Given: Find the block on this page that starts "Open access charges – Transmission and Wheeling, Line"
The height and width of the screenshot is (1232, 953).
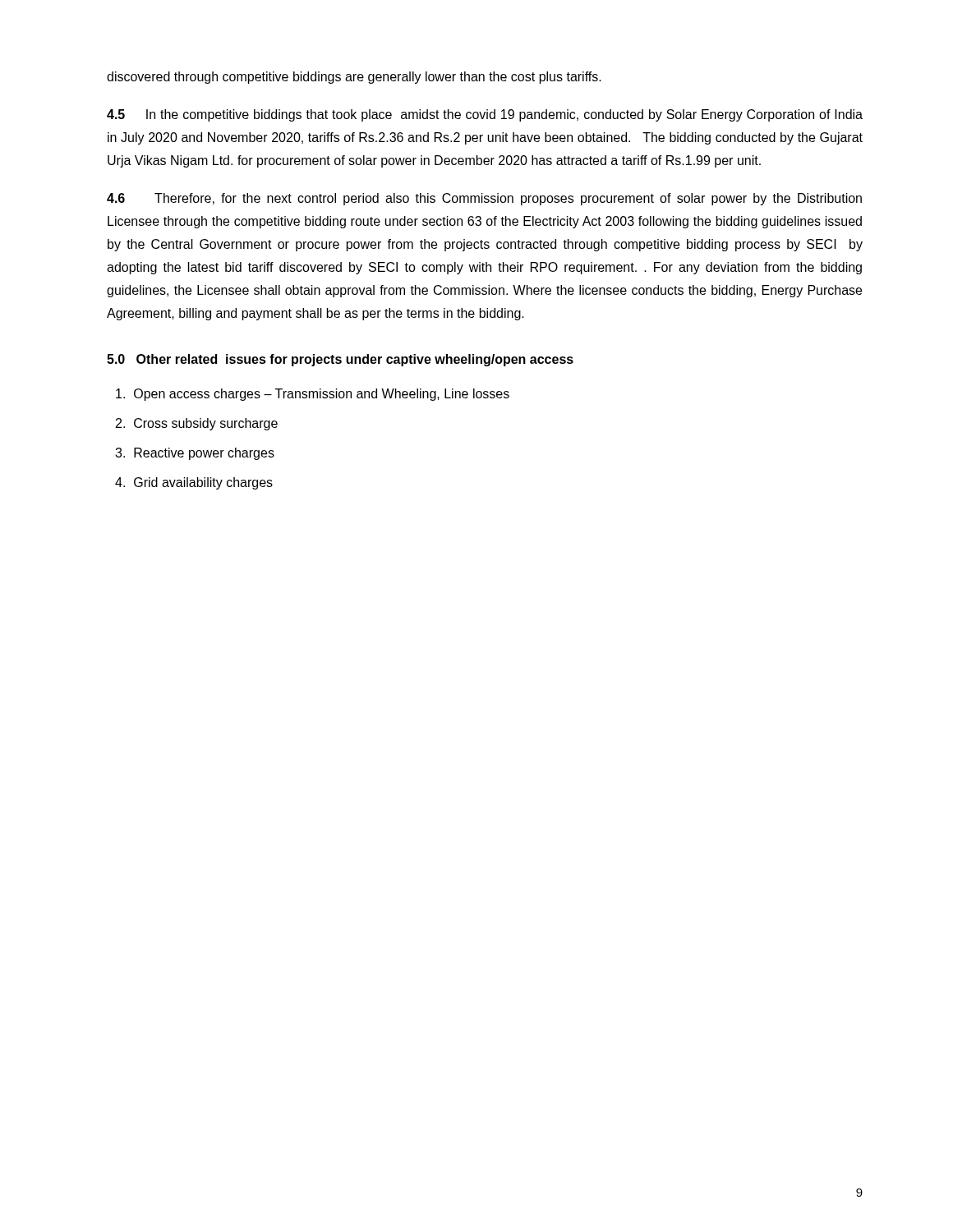Looking at the screenshot, I should tap(312, 394).
